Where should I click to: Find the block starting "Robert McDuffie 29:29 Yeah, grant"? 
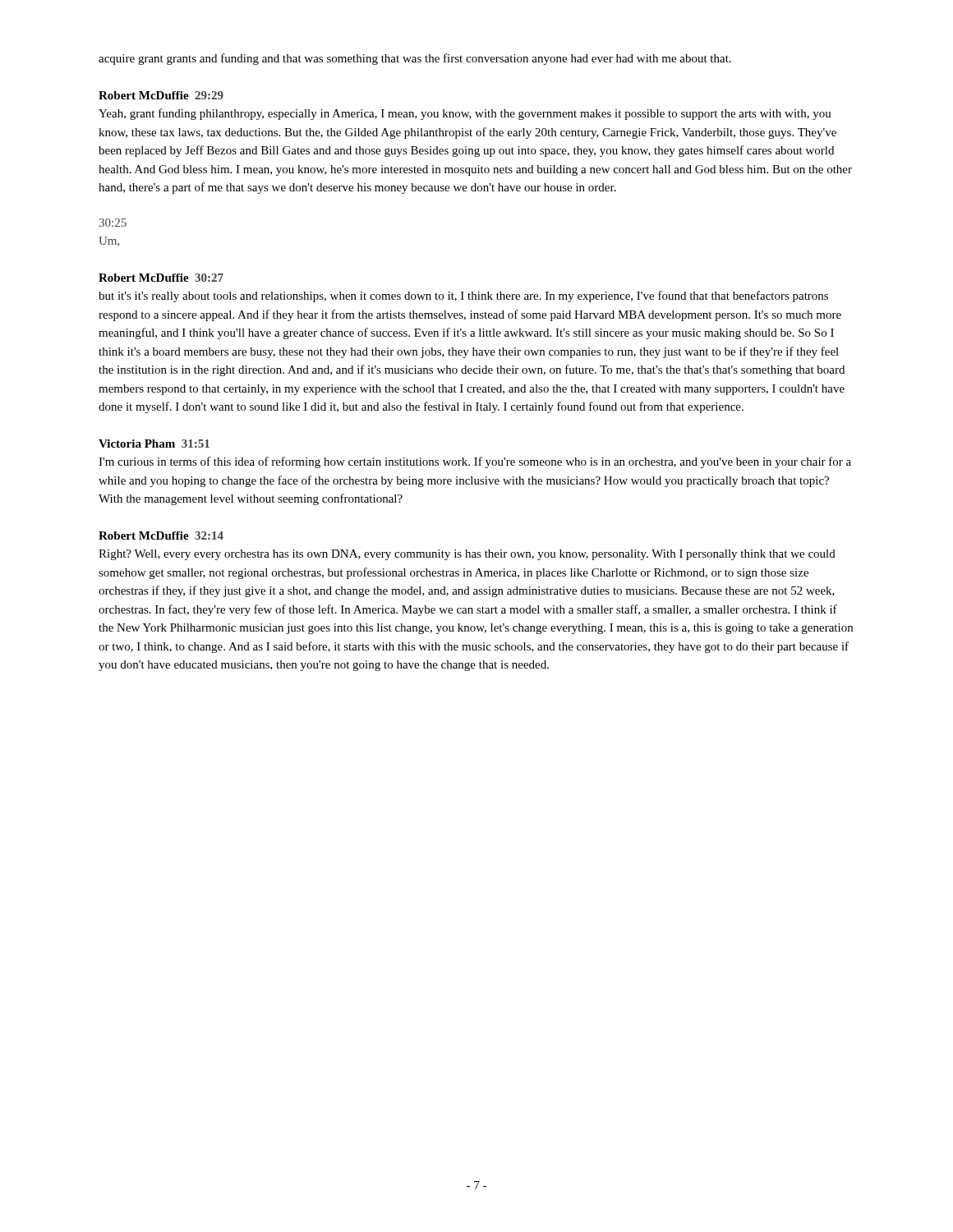476,141
